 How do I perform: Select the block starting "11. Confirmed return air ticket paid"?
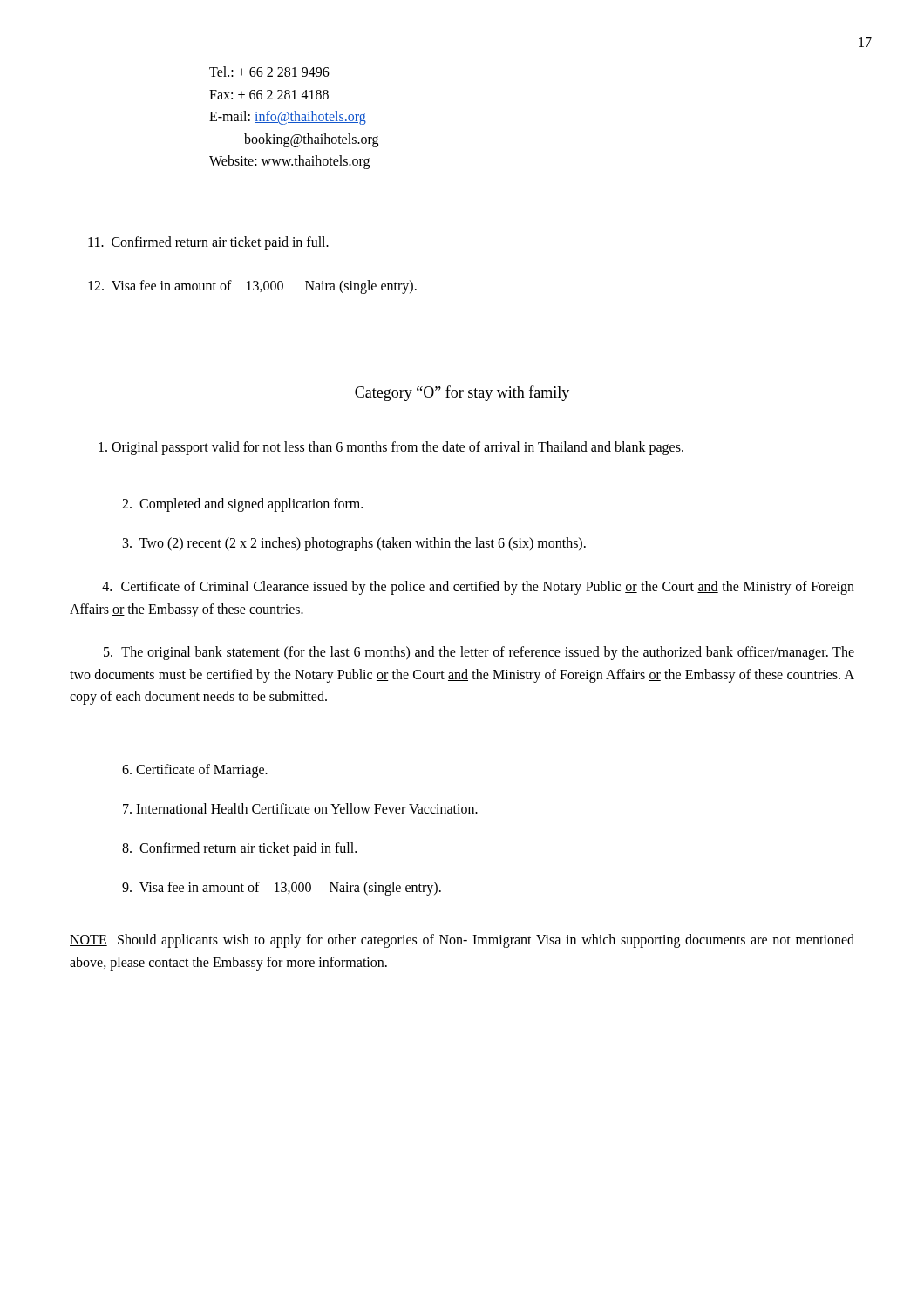click(x=208, y=242)
